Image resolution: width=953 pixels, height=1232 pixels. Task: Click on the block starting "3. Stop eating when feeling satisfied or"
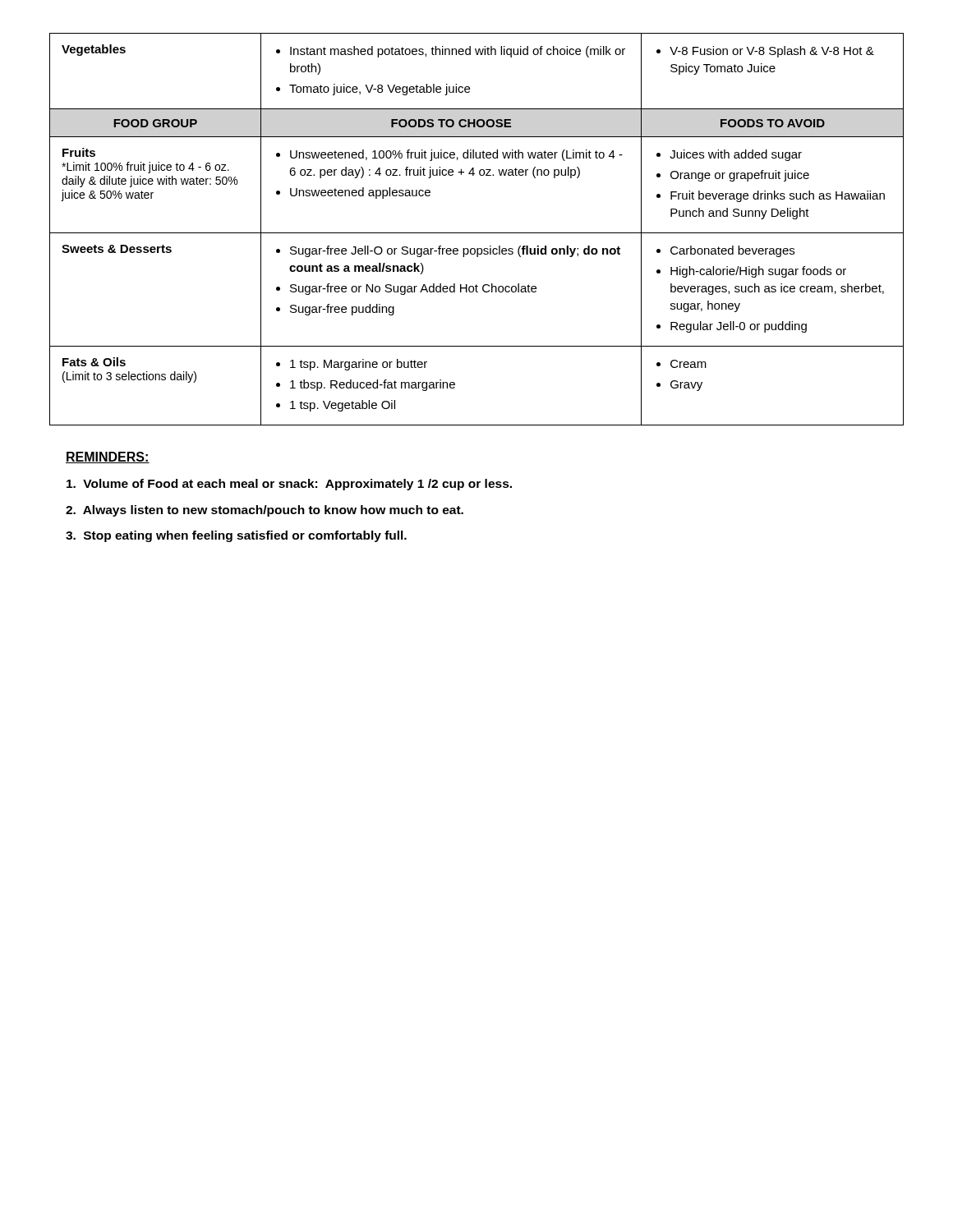click(236, 535)
